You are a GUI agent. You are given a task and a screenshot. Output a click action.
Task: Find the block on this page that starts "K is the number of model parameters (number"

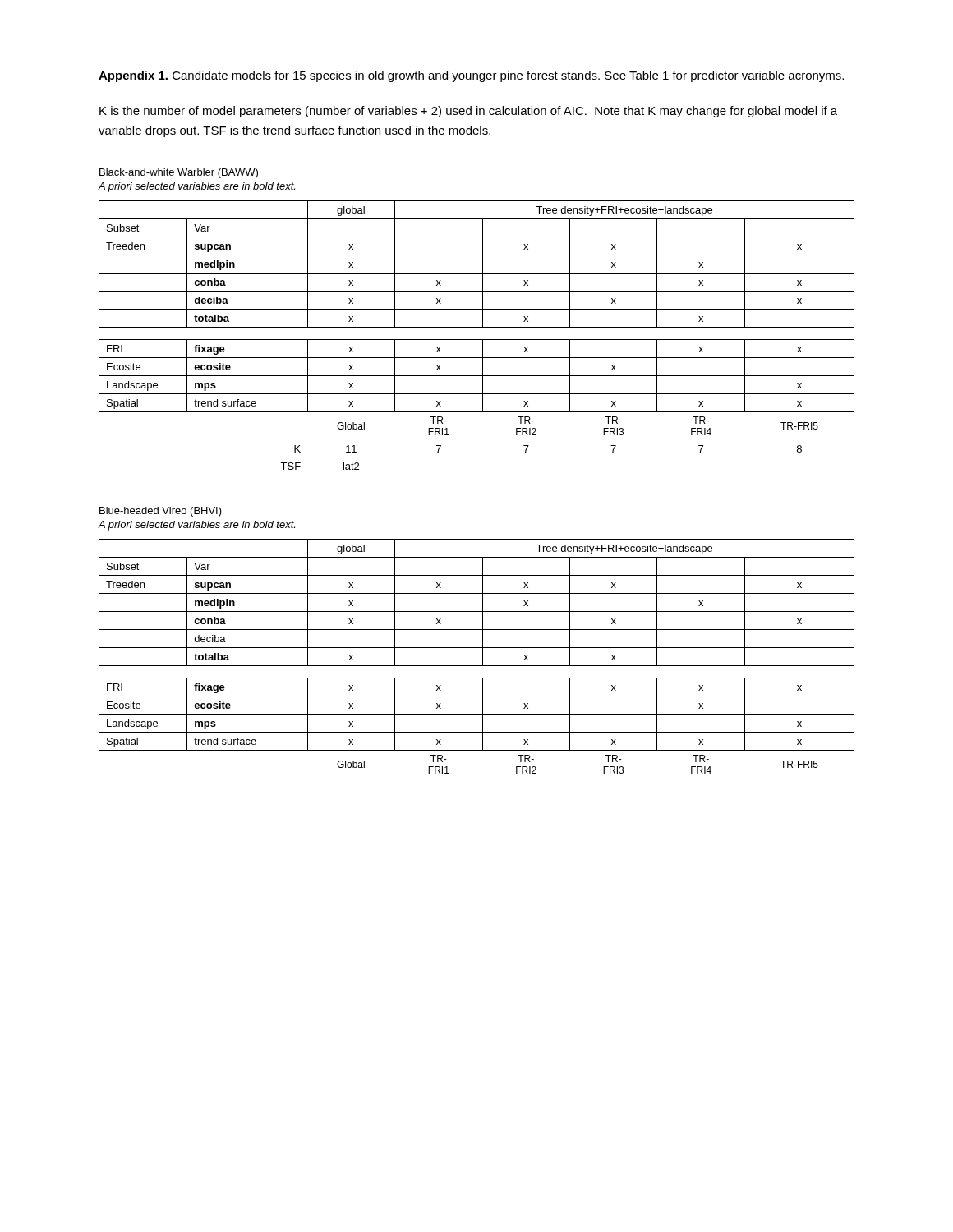(468, 120)
